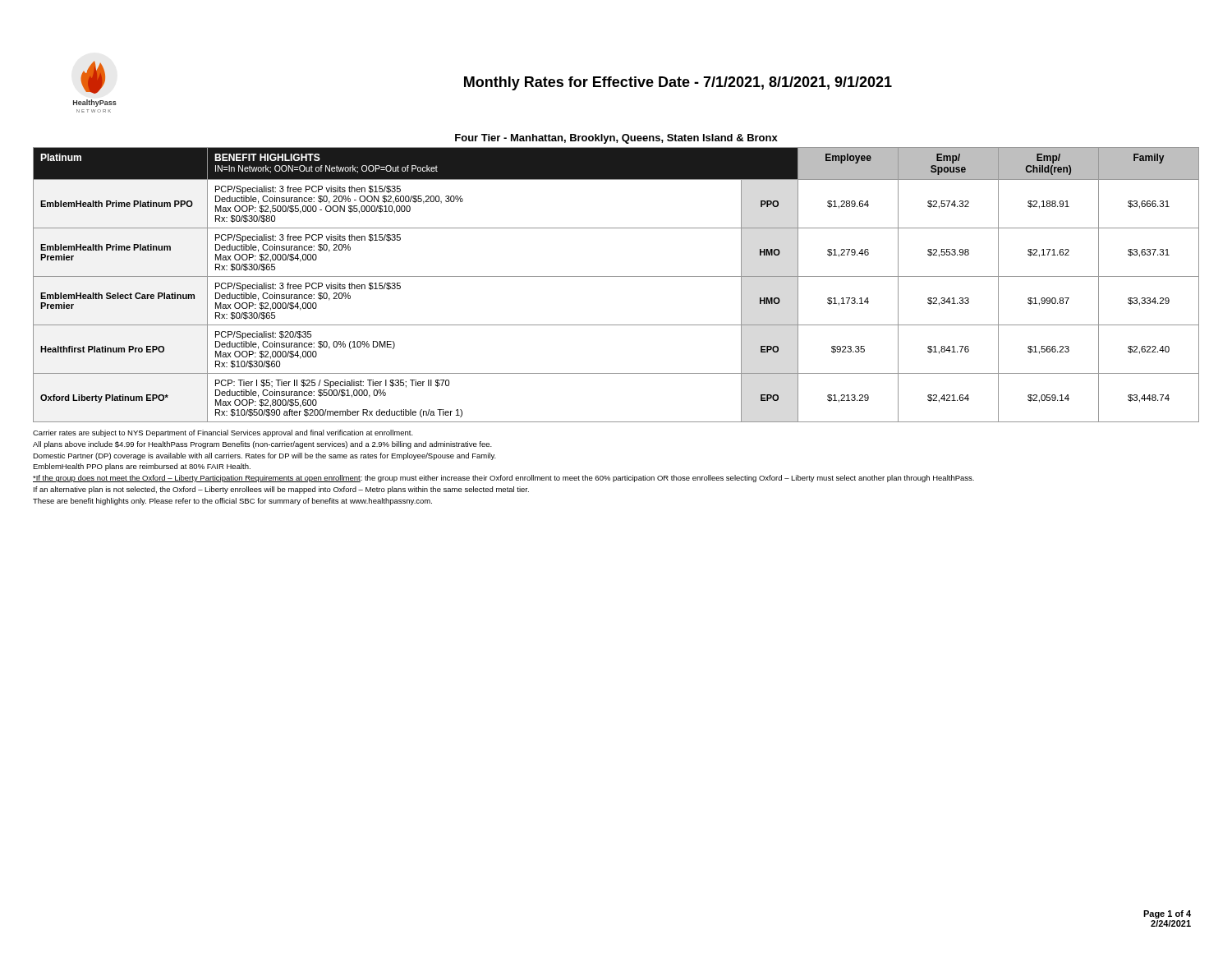Find the title

678,82
